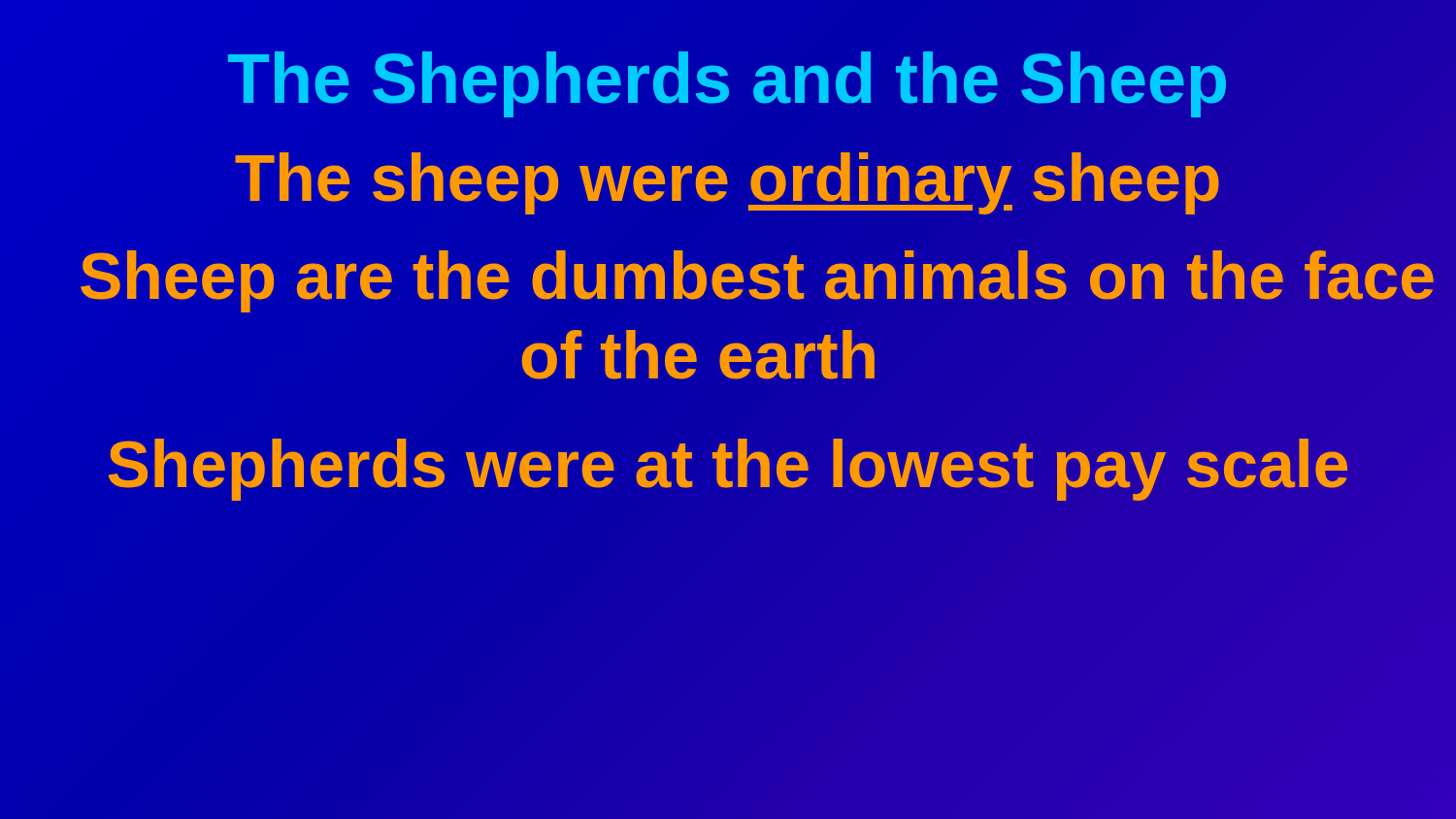Select the block starting "Sheep are the dumbest animals on"
The image size is (1456, 819).
(x=728, y=316)
